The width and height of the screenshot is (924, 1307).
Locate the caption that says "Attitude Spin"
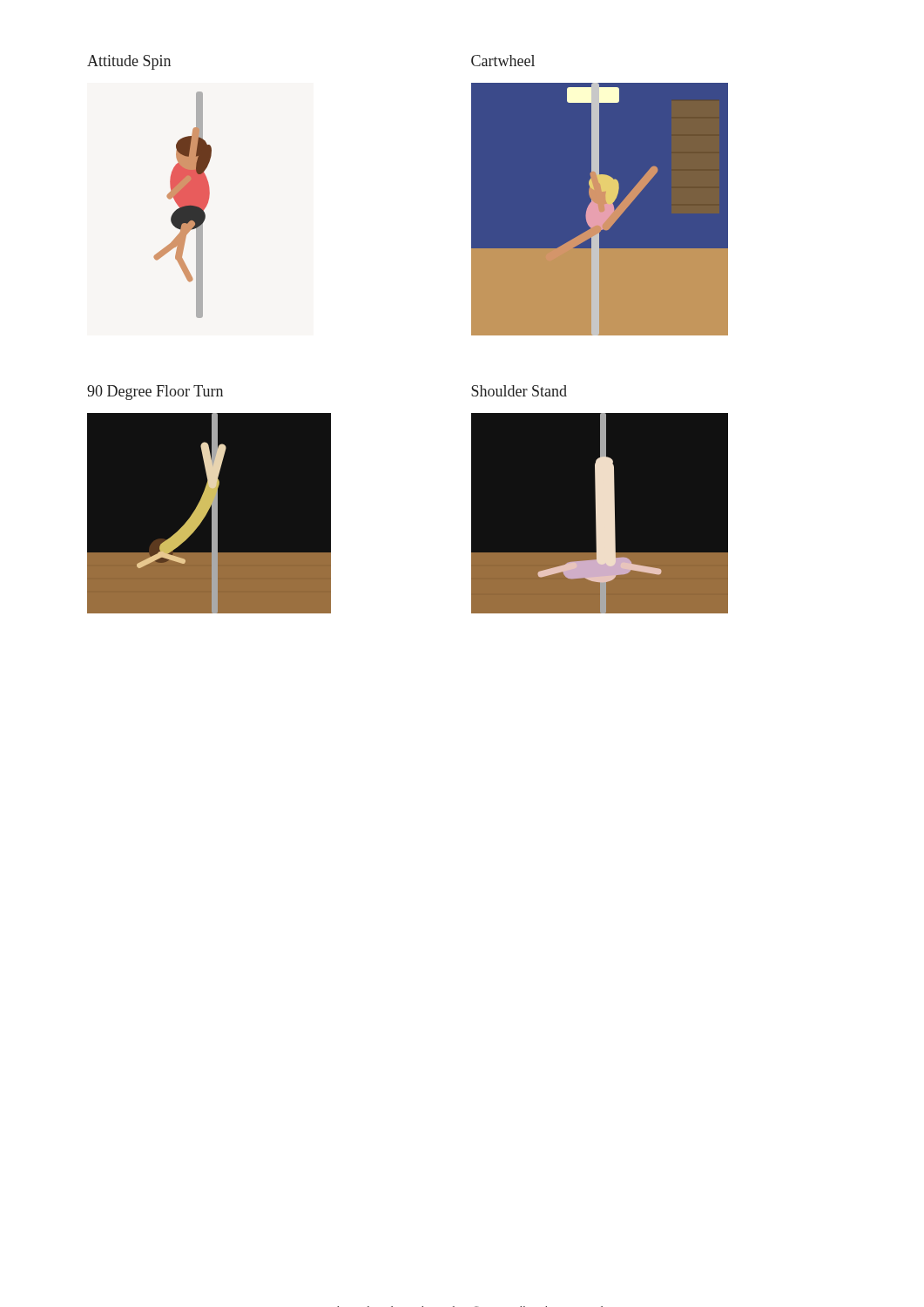click(x=129, y=61)
